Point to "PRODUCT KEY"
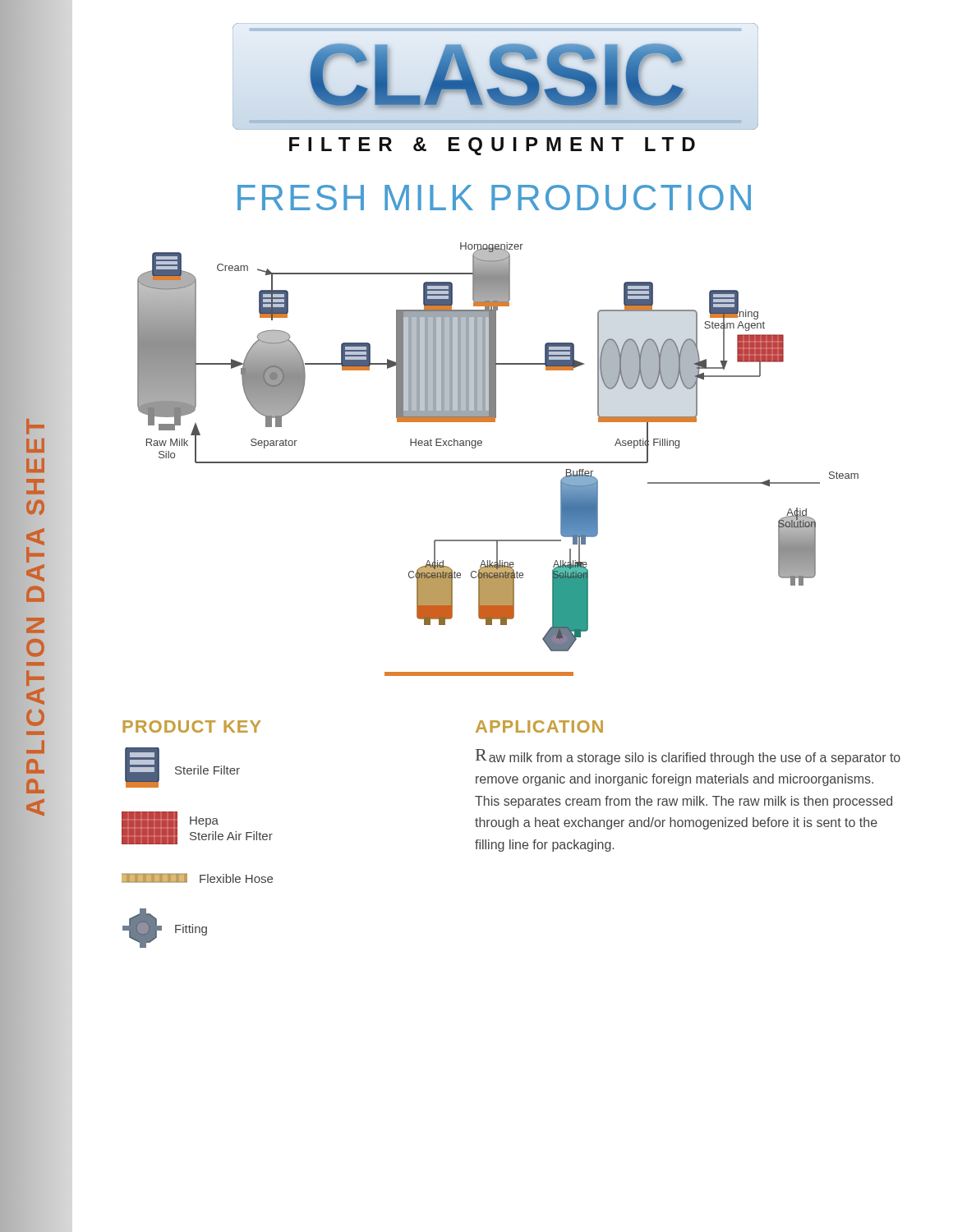This screenshot has width=953, height=1232. [x=192, y=726]
